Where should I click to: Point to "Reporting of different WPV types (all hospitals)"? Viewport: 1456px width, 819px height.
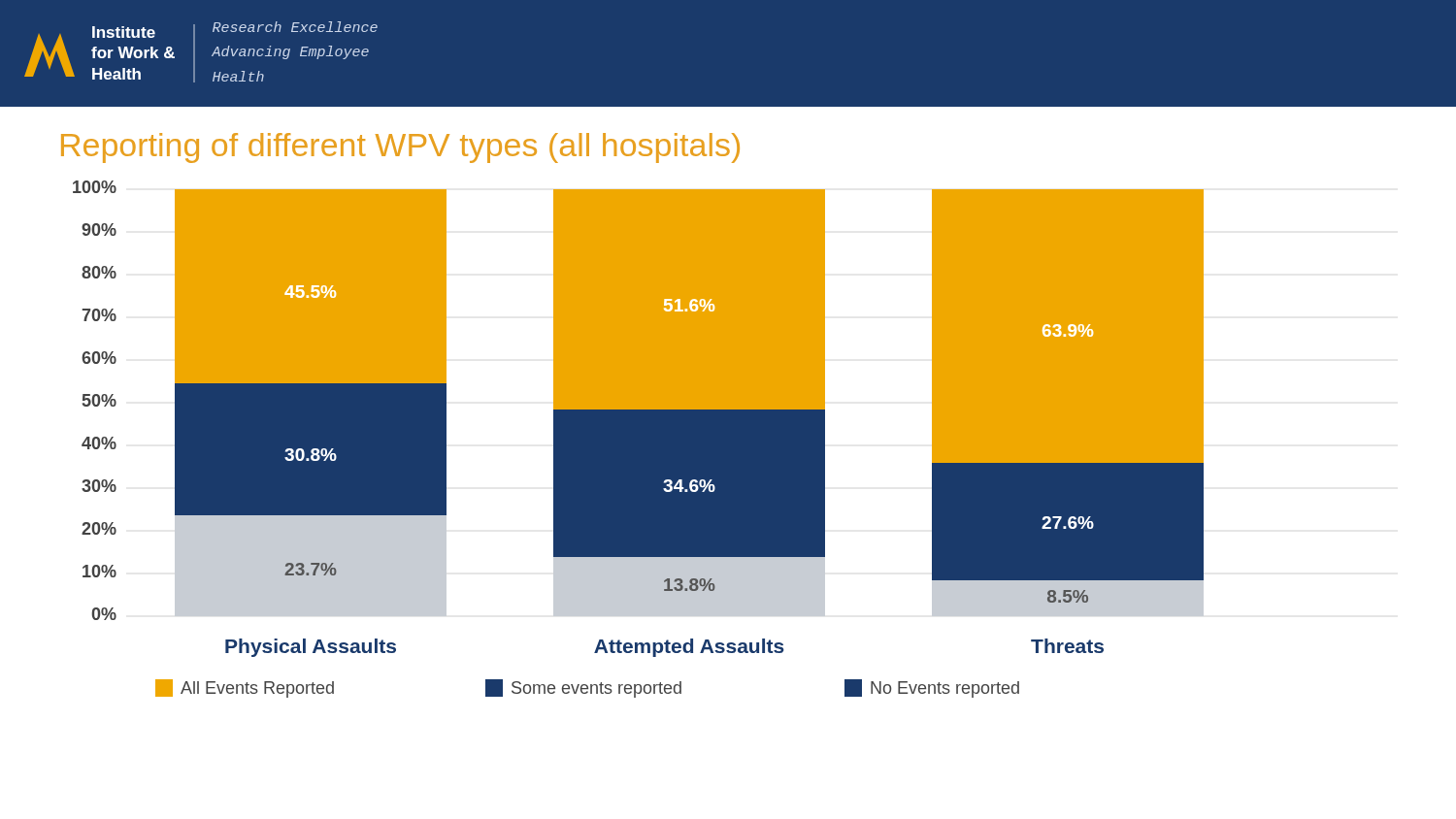coord(400,145)
